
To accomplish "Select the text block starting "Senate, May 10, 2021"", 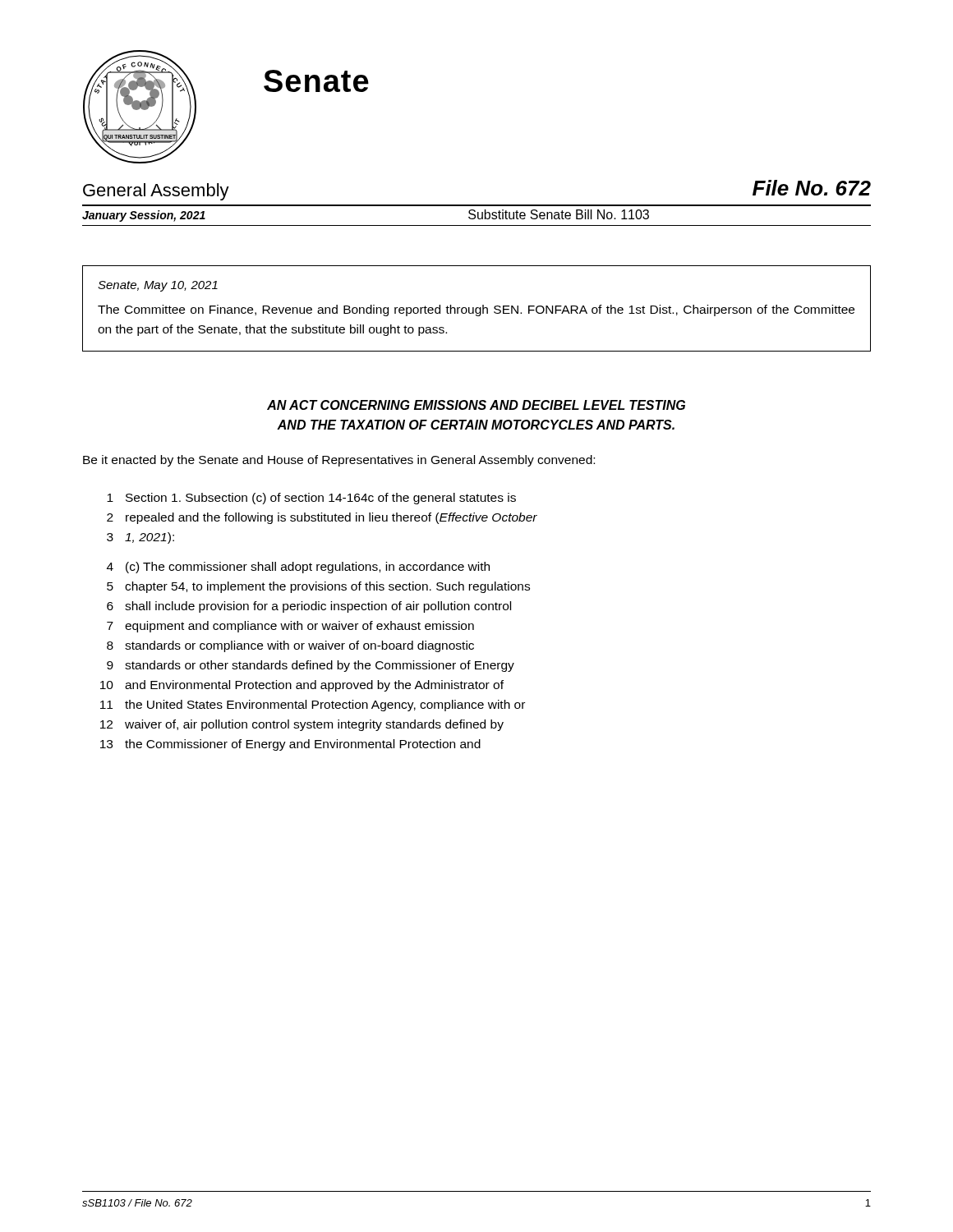I will tap(476, 308).
